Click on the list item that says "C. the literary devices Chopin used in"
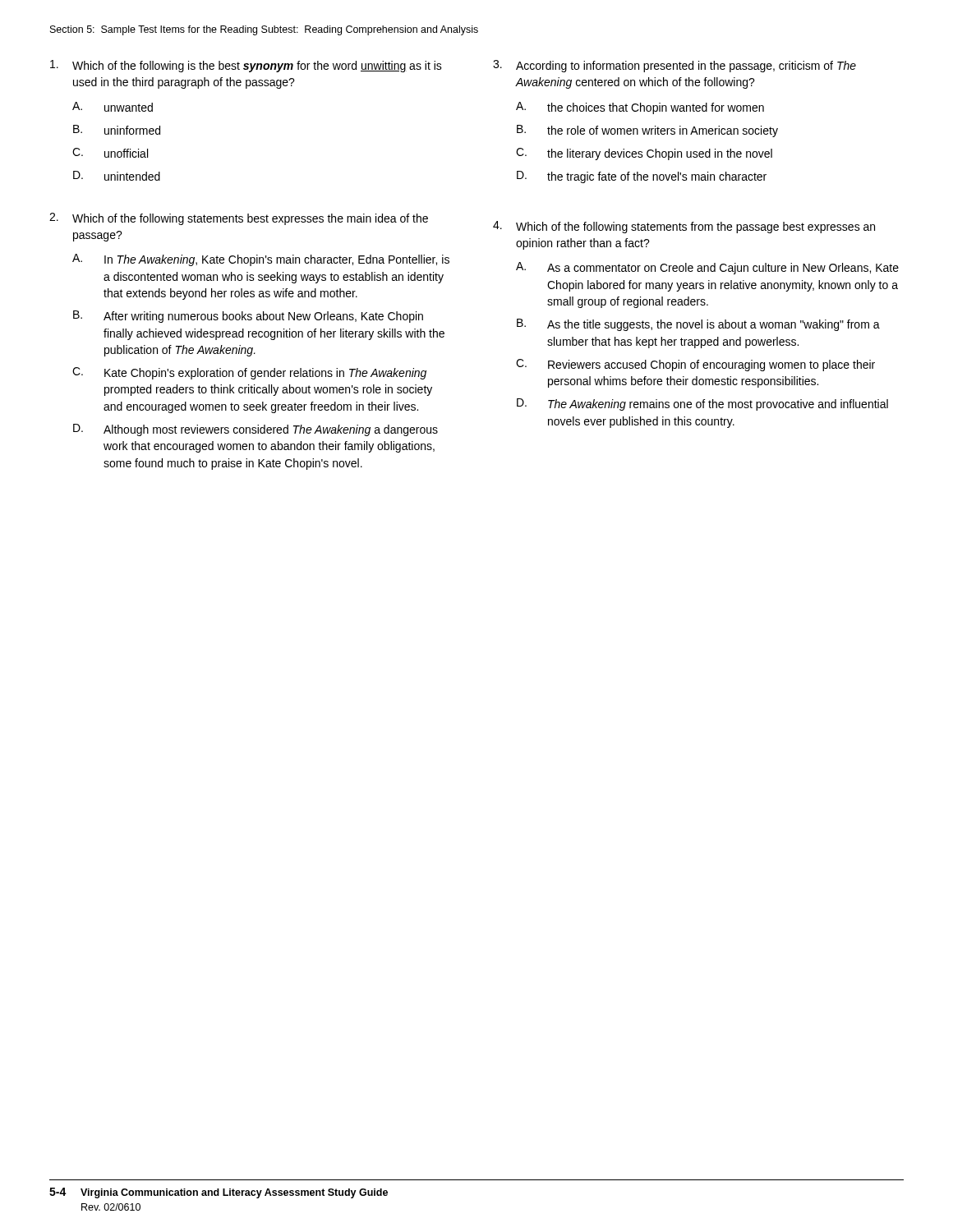Image resolution: width=953 pixels, height=1232 pixels. [644, 154]
